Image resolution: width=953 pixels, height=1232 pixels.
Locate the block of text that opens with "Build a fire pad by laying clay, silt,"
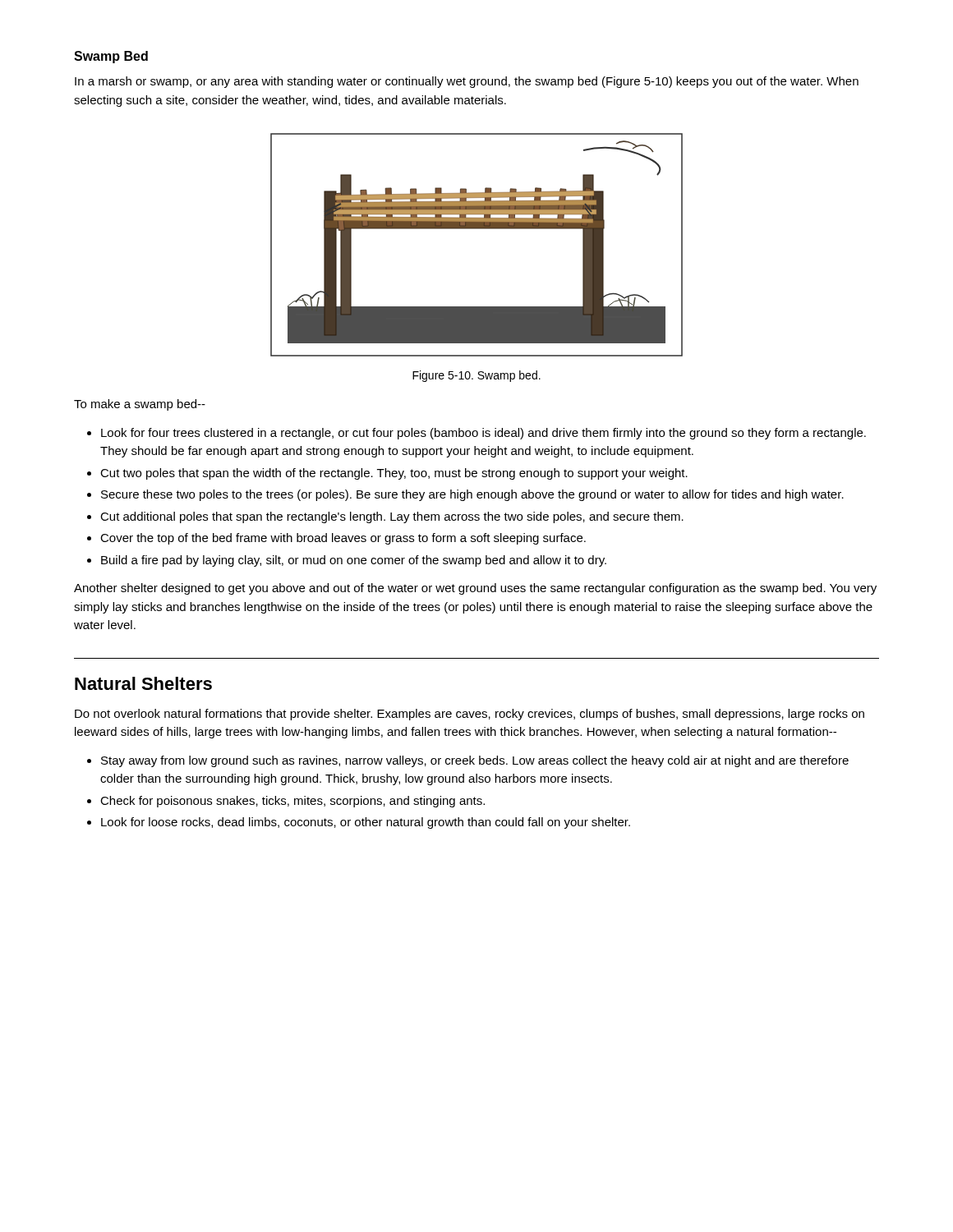354,559
